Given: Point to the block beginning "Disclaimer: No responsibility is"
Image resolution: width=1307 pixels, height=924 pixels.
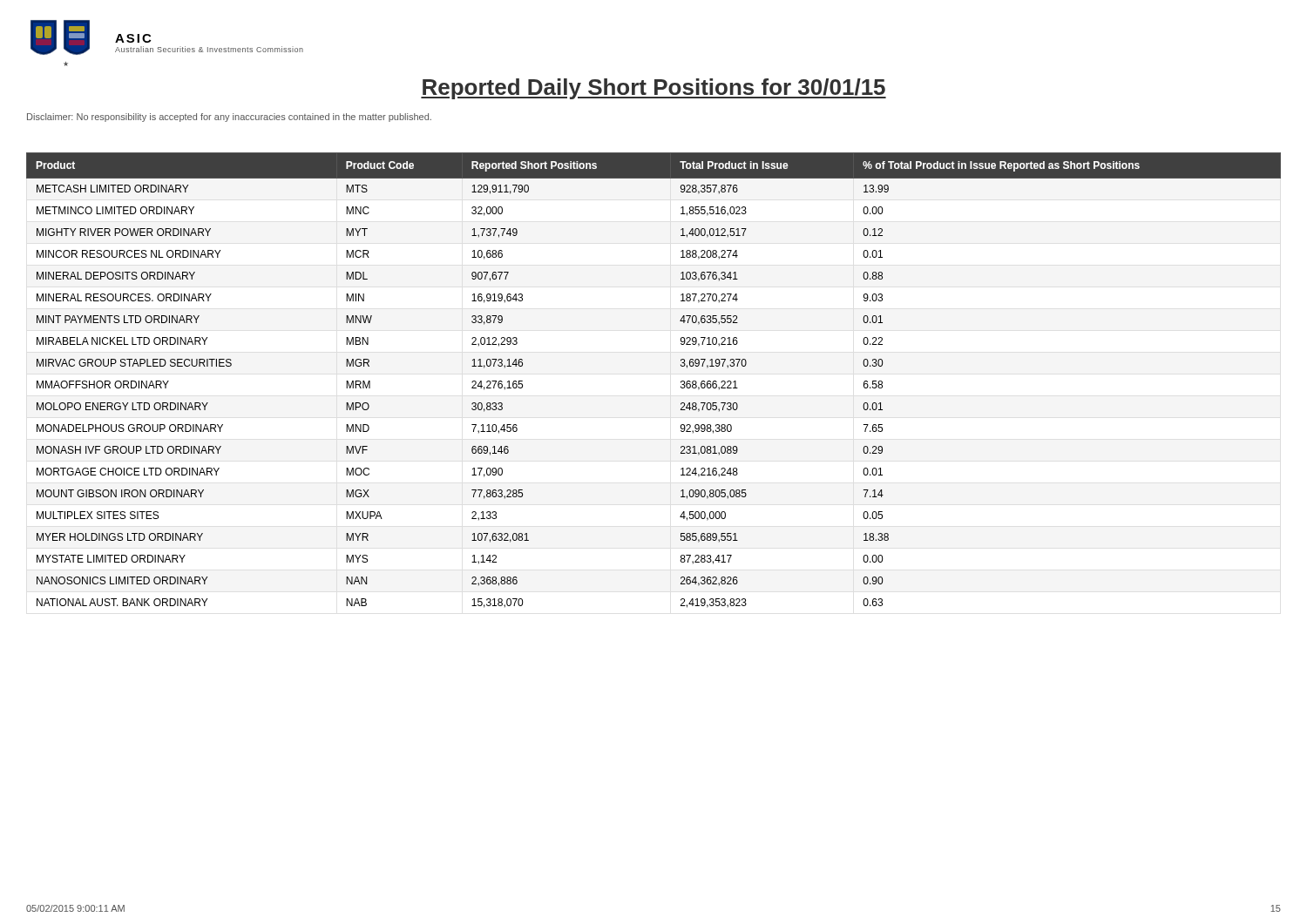Looking at the screenshot, I should [229, 117].
